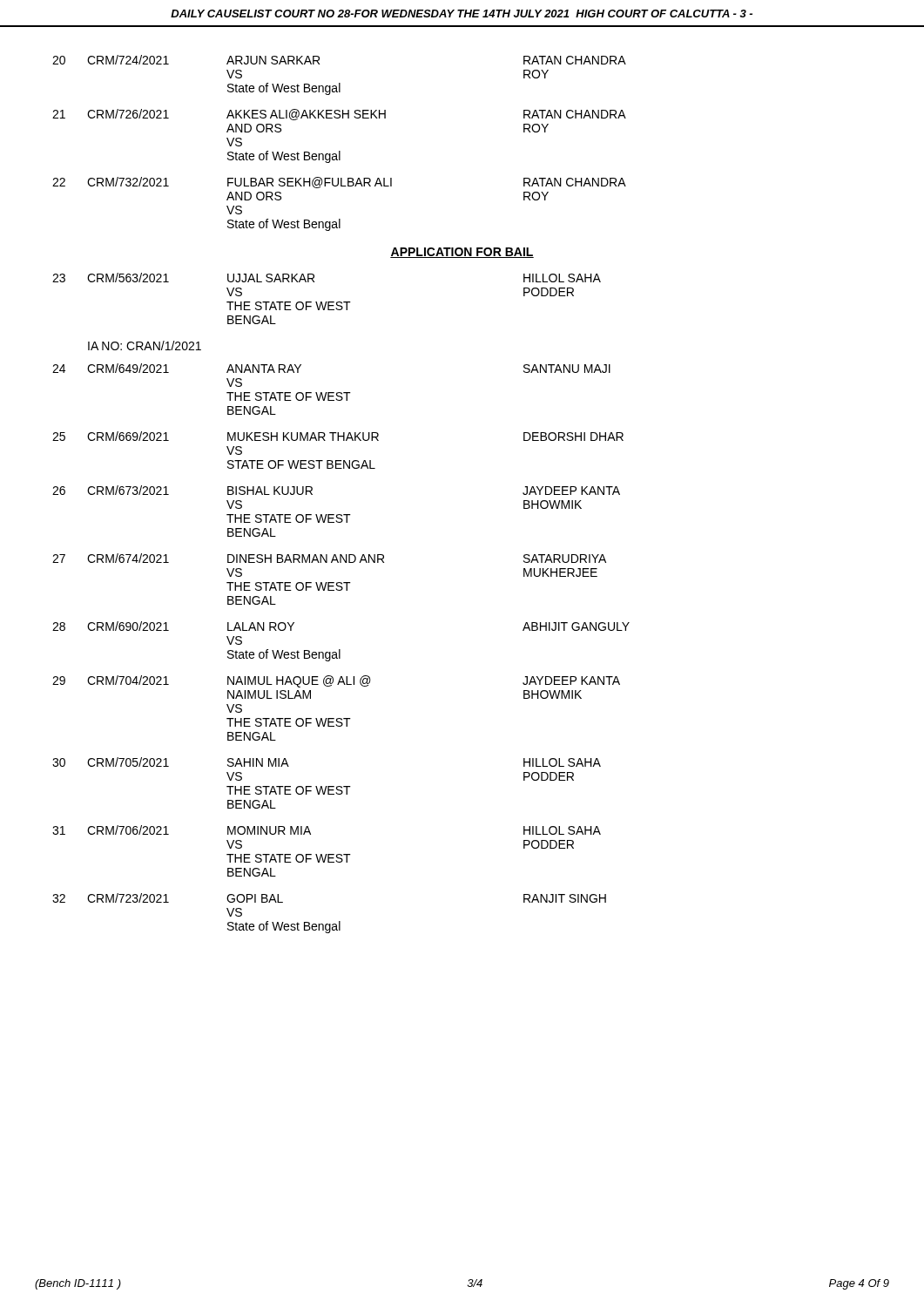
Task: Point to "APPLICATION FOR BAIL"
Action: pos(462,252)
